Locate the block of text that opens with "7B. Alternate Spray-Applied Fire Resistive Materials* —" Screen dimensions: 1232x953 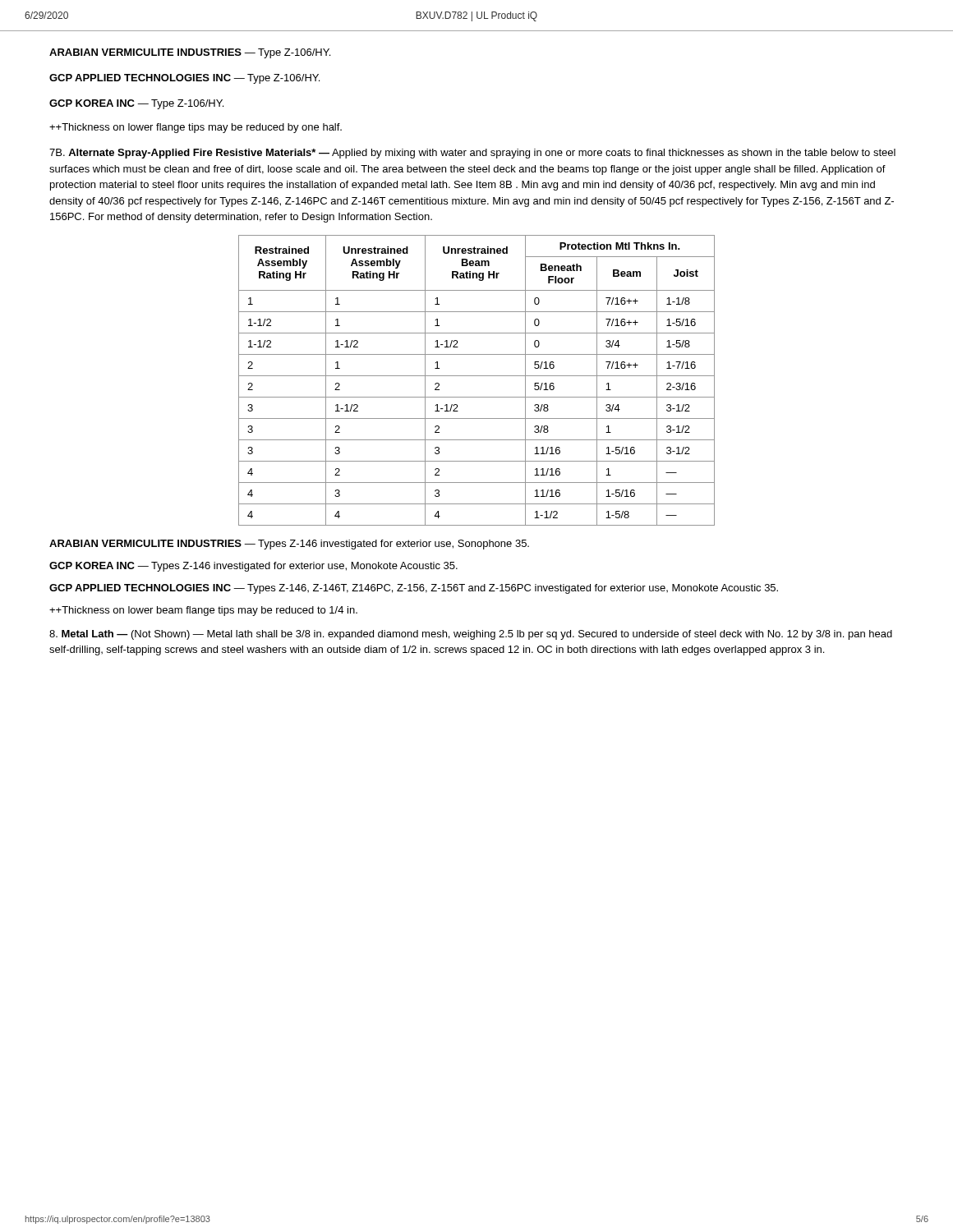point(473,184)
